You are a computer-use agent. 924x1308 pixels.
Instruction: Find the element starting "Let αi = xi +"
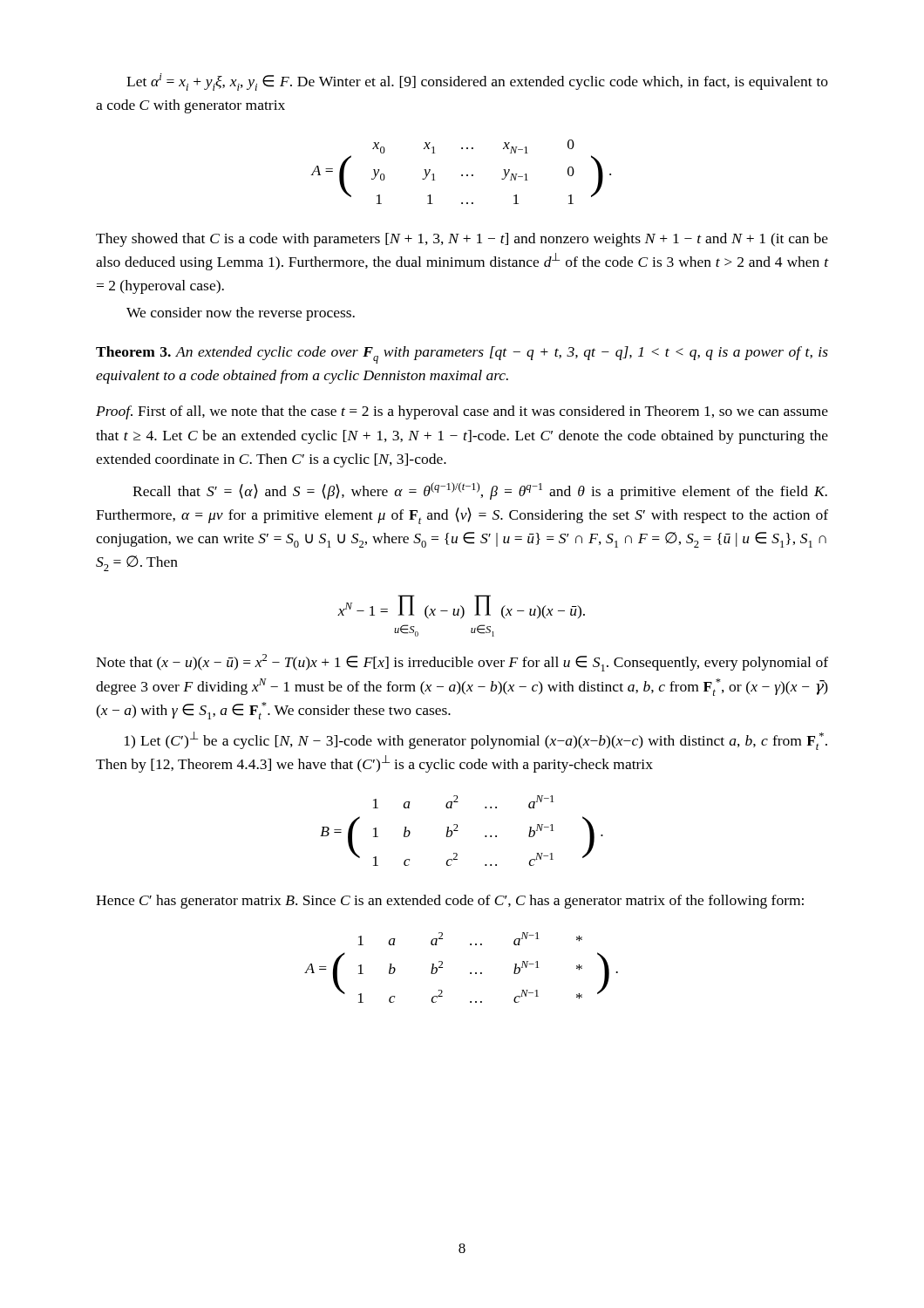tap(462, 92)
